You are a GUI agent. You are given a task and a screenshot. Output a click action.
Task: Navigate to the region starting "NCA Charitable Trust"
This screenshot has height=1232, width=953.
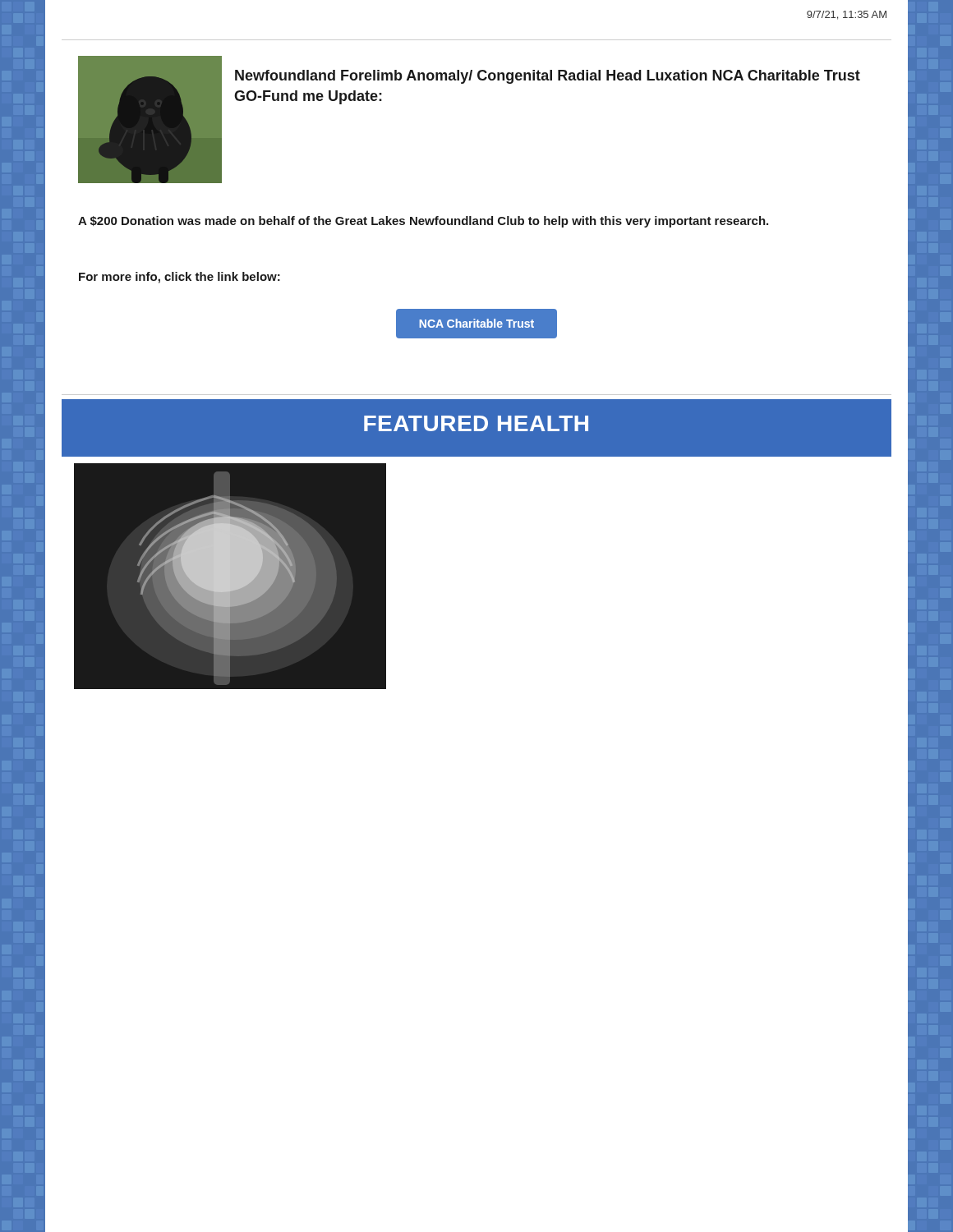pos(476,324)
